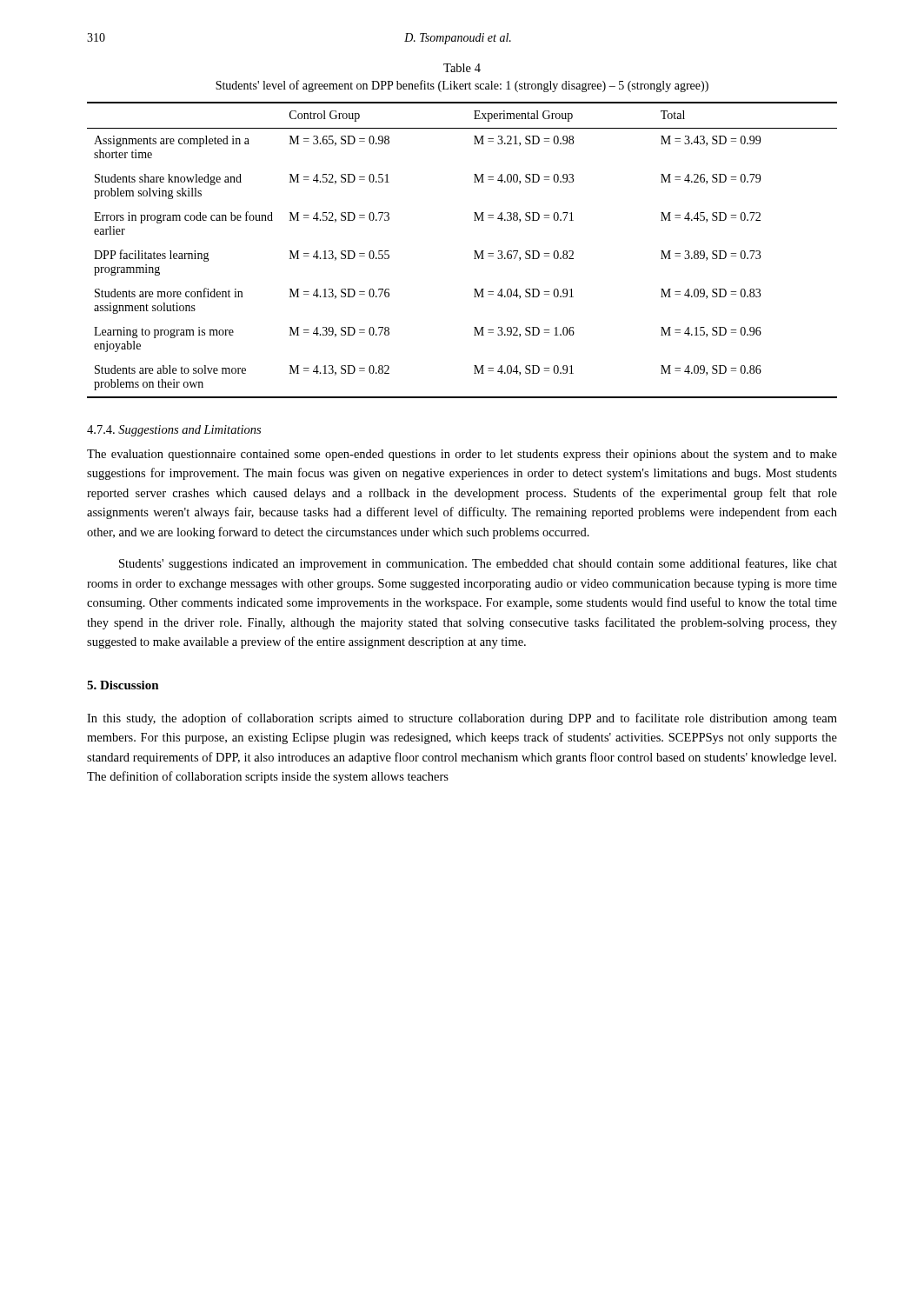Select the text starting "5. Discussion"
The width and height of the screenshot is (924, 1304).
click(123, 685)
